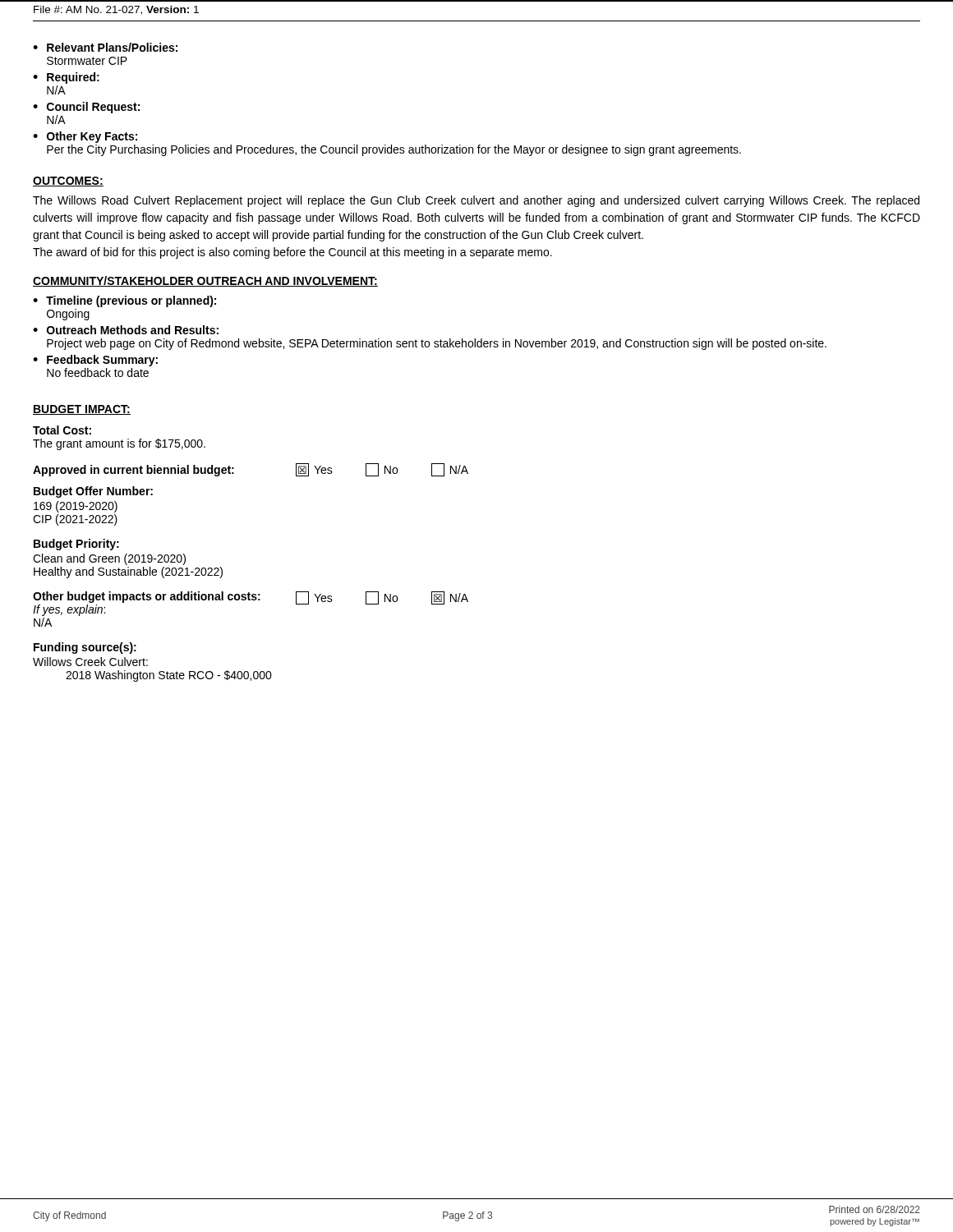Locate the text block starting "Budget Offer Number:"

coord(93,492)
